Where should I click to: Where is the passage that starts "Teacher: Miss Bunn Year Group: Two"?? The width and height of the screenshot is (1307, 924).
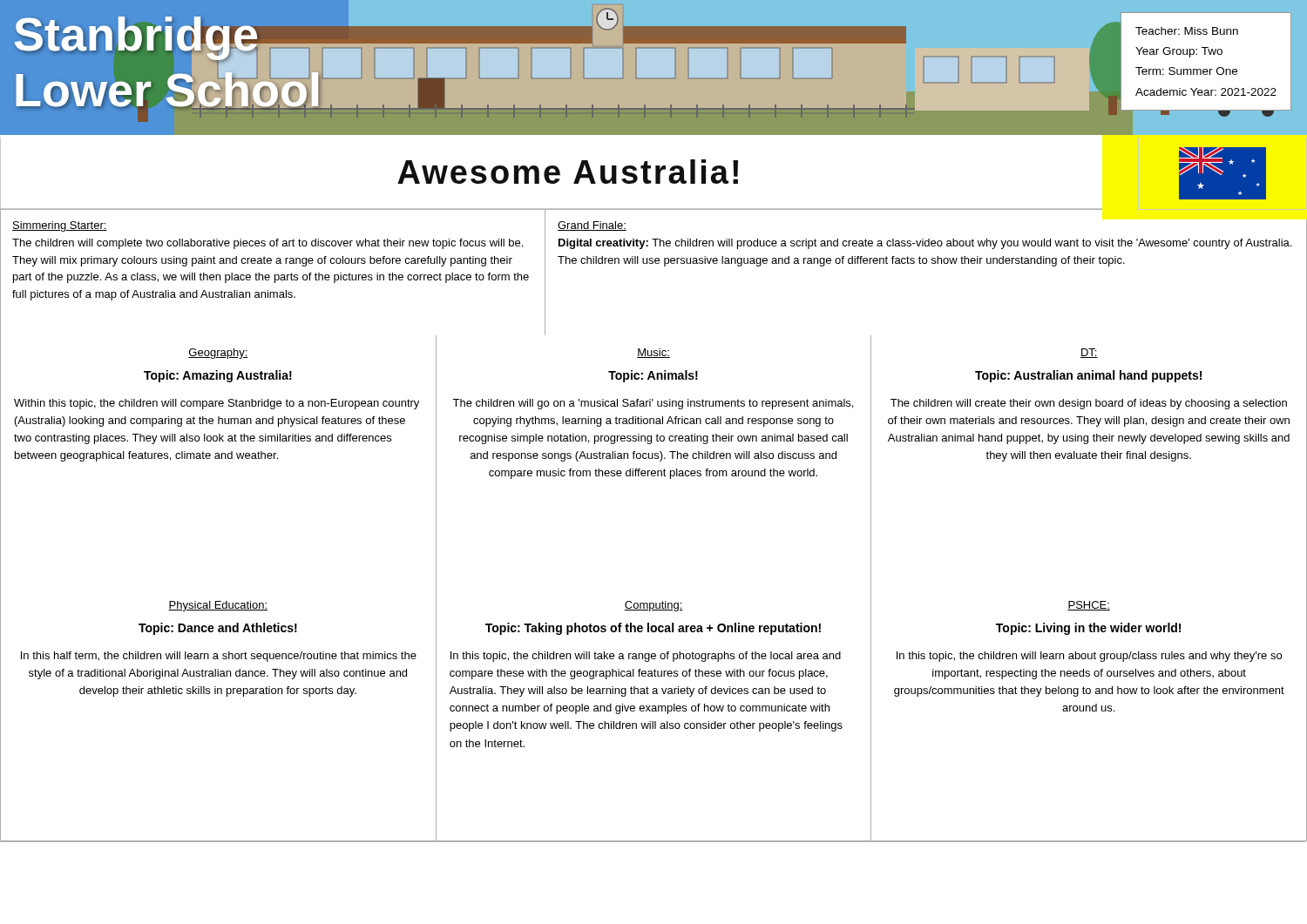pos(1206,61)
